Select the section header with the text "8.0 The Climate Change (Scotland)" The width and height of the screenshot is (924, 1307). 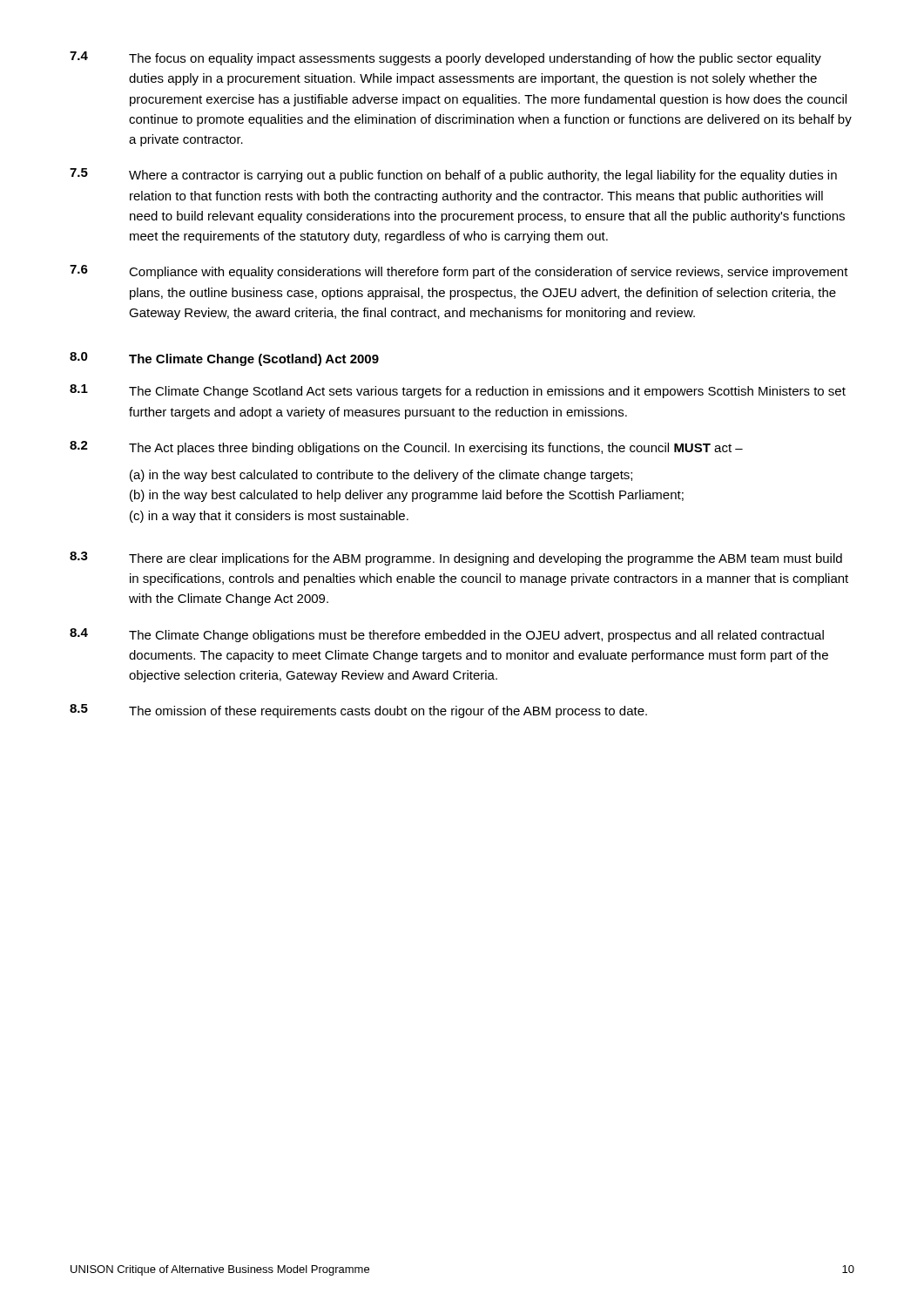click(224, 359)
